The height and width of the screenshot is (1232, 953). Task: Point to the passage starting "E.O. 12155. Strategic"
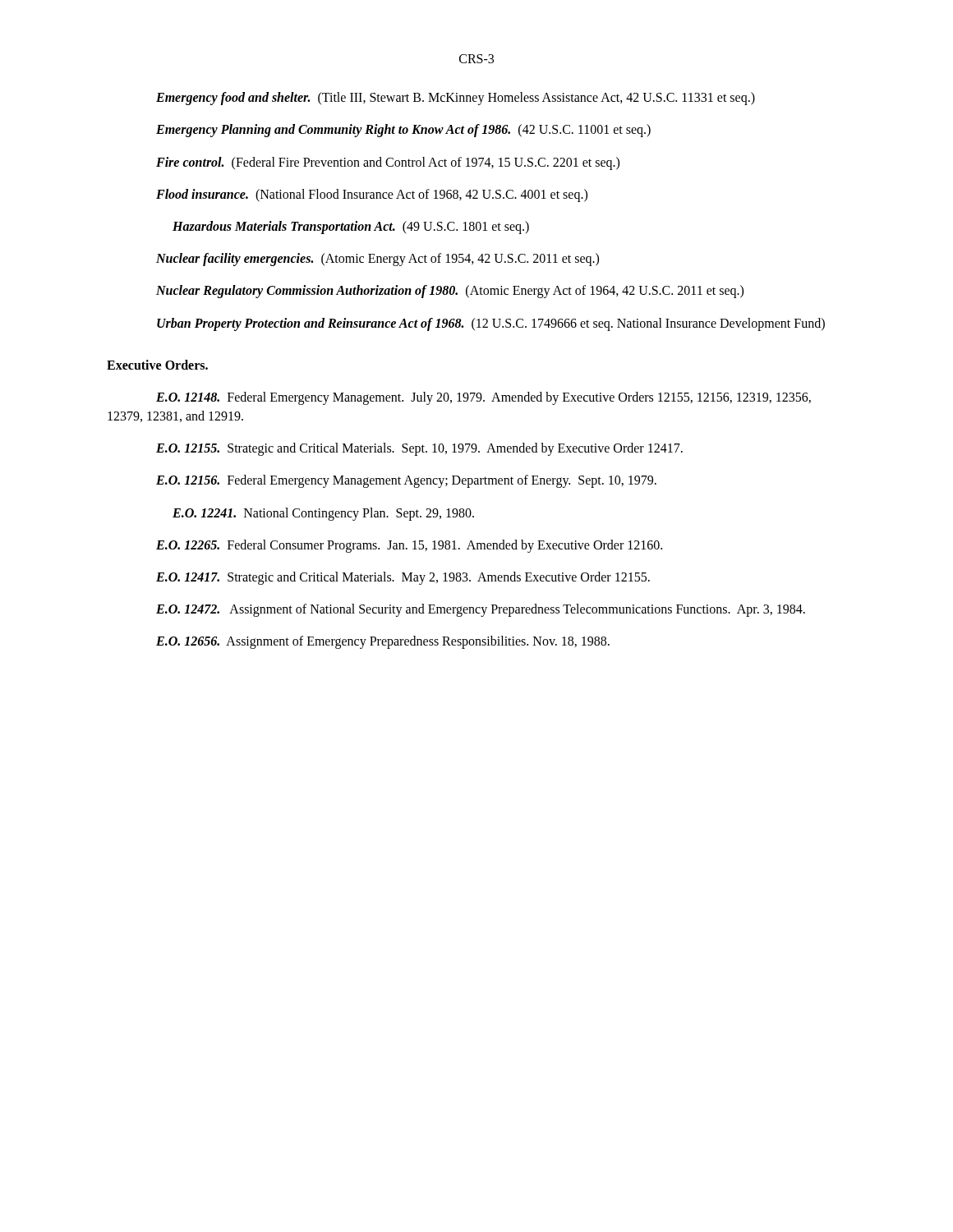point(420,448)
